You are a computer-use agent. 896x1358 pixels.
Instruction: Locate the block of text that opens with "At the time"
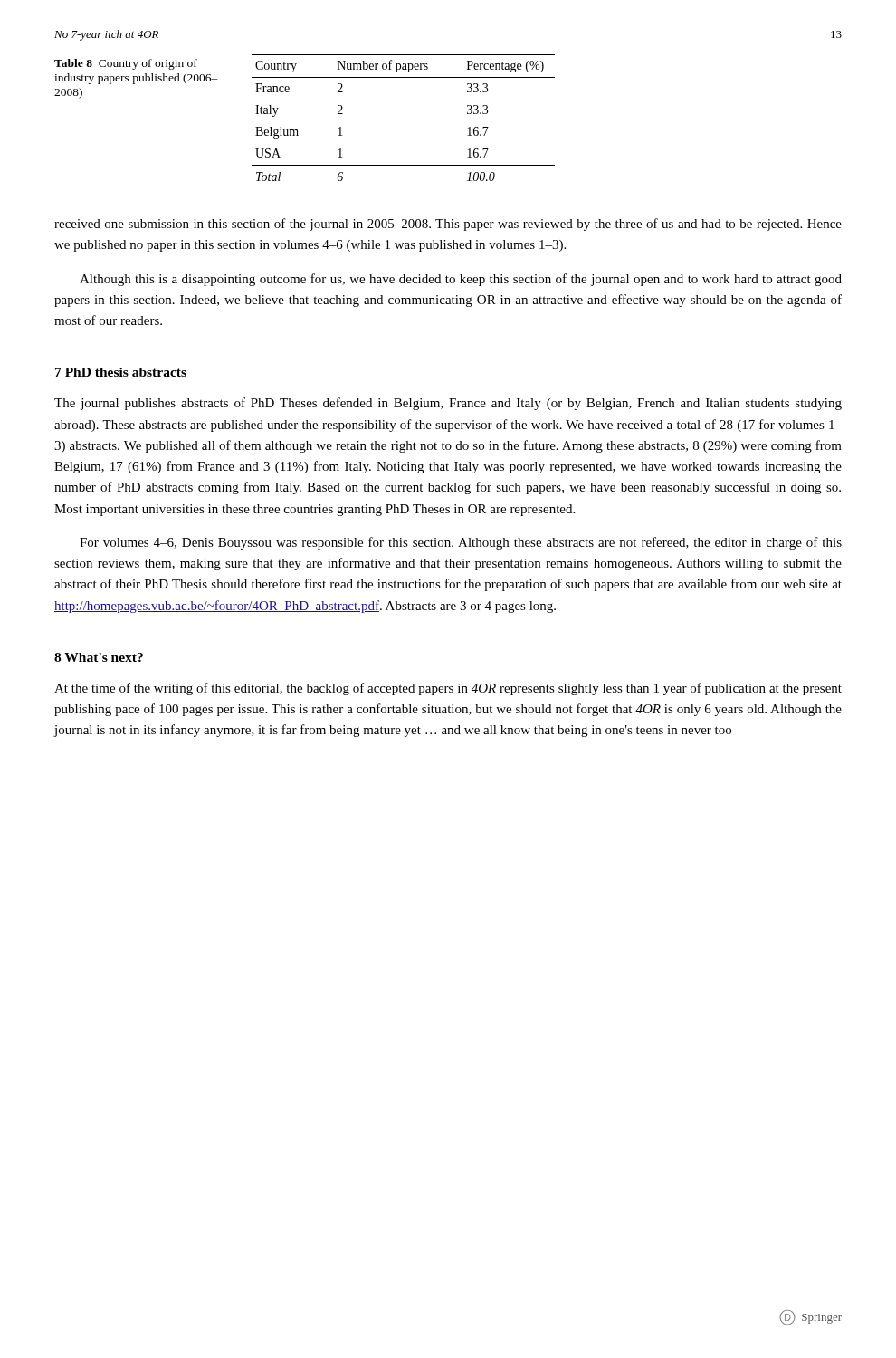click(448, 709)
